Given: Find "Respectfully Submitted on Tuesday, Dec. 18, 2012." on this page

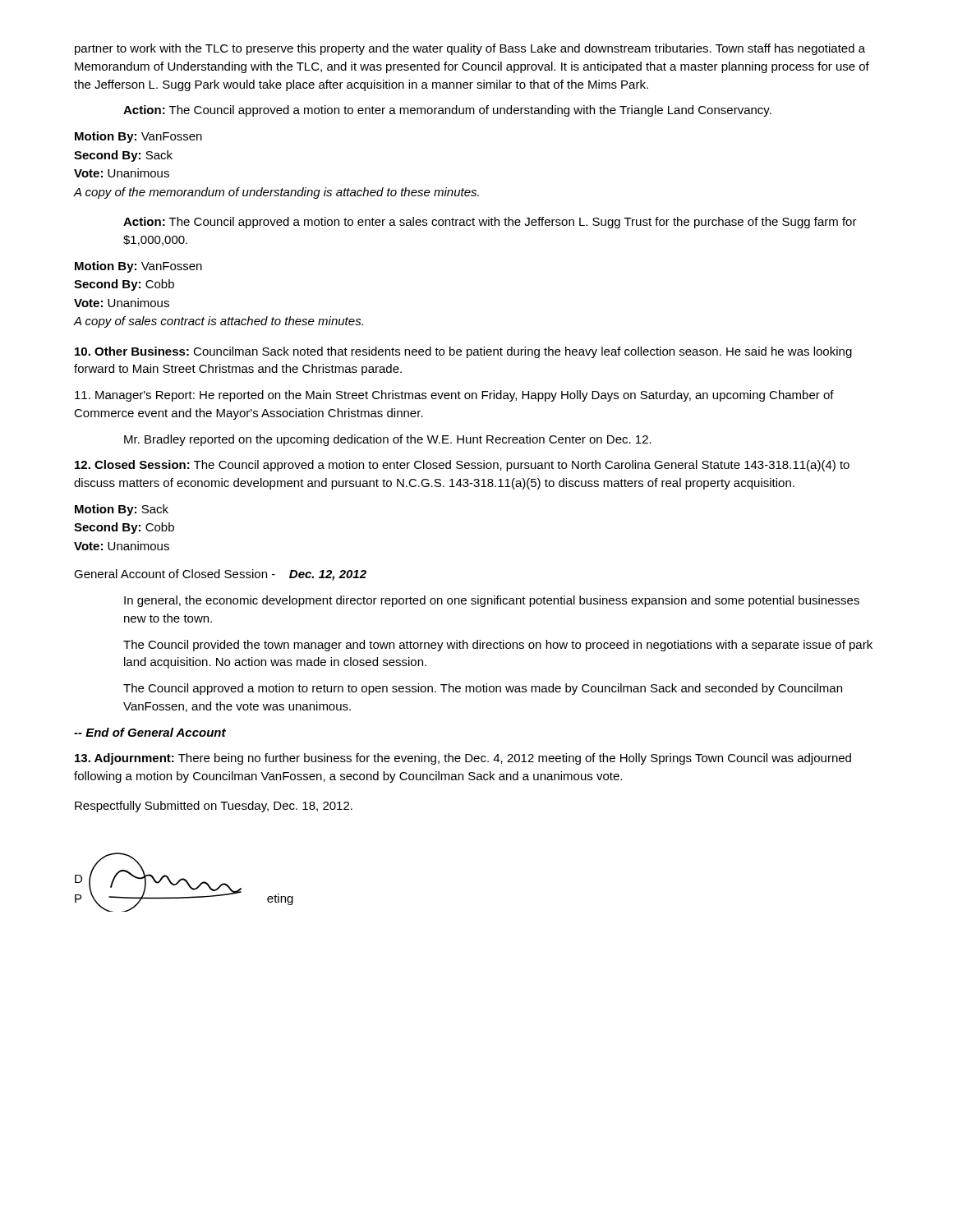Looking at the screenshot, I should 214,807.
